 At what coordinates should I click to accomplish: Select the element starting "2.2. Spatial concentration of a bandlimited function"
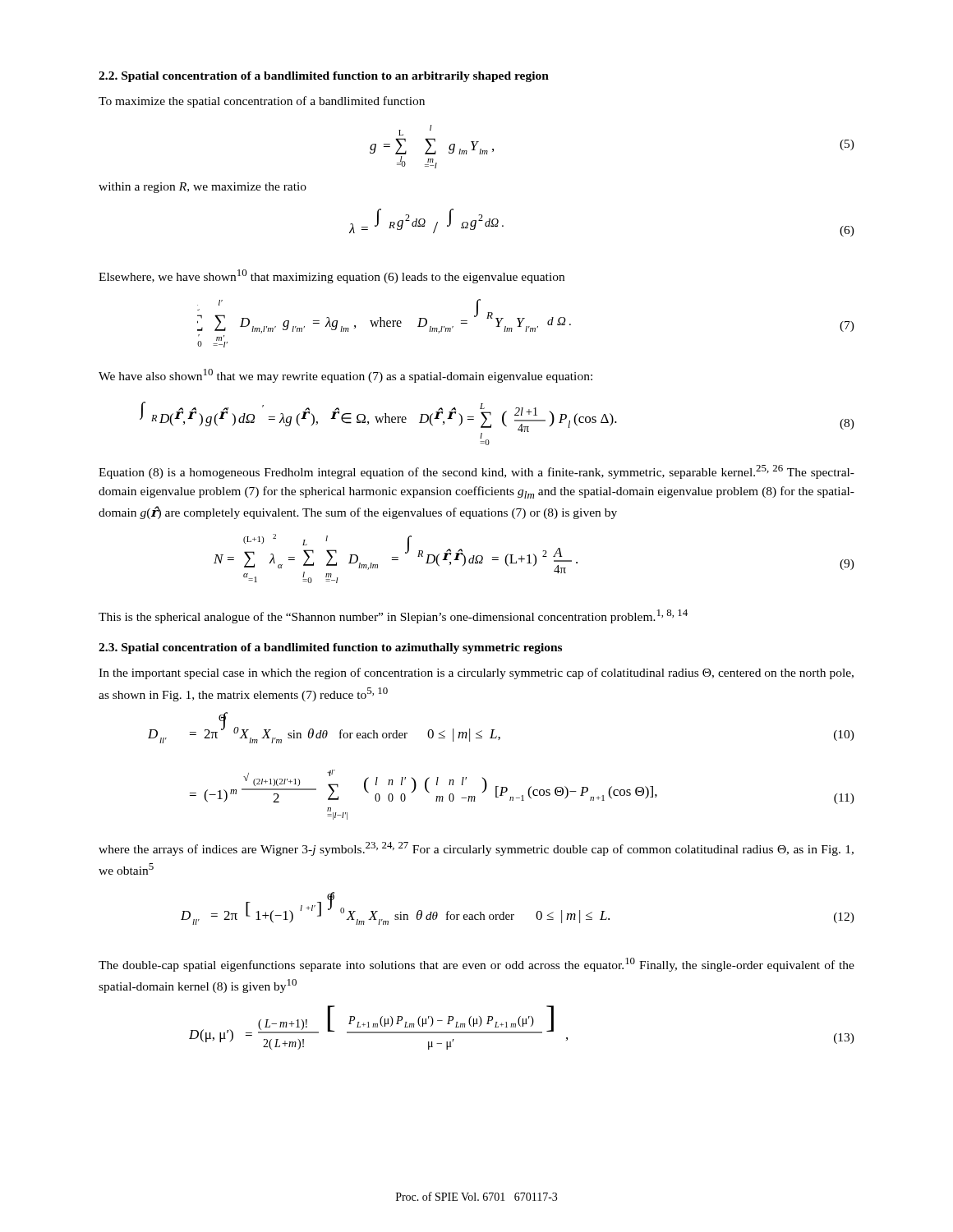[x=324, y=75]
